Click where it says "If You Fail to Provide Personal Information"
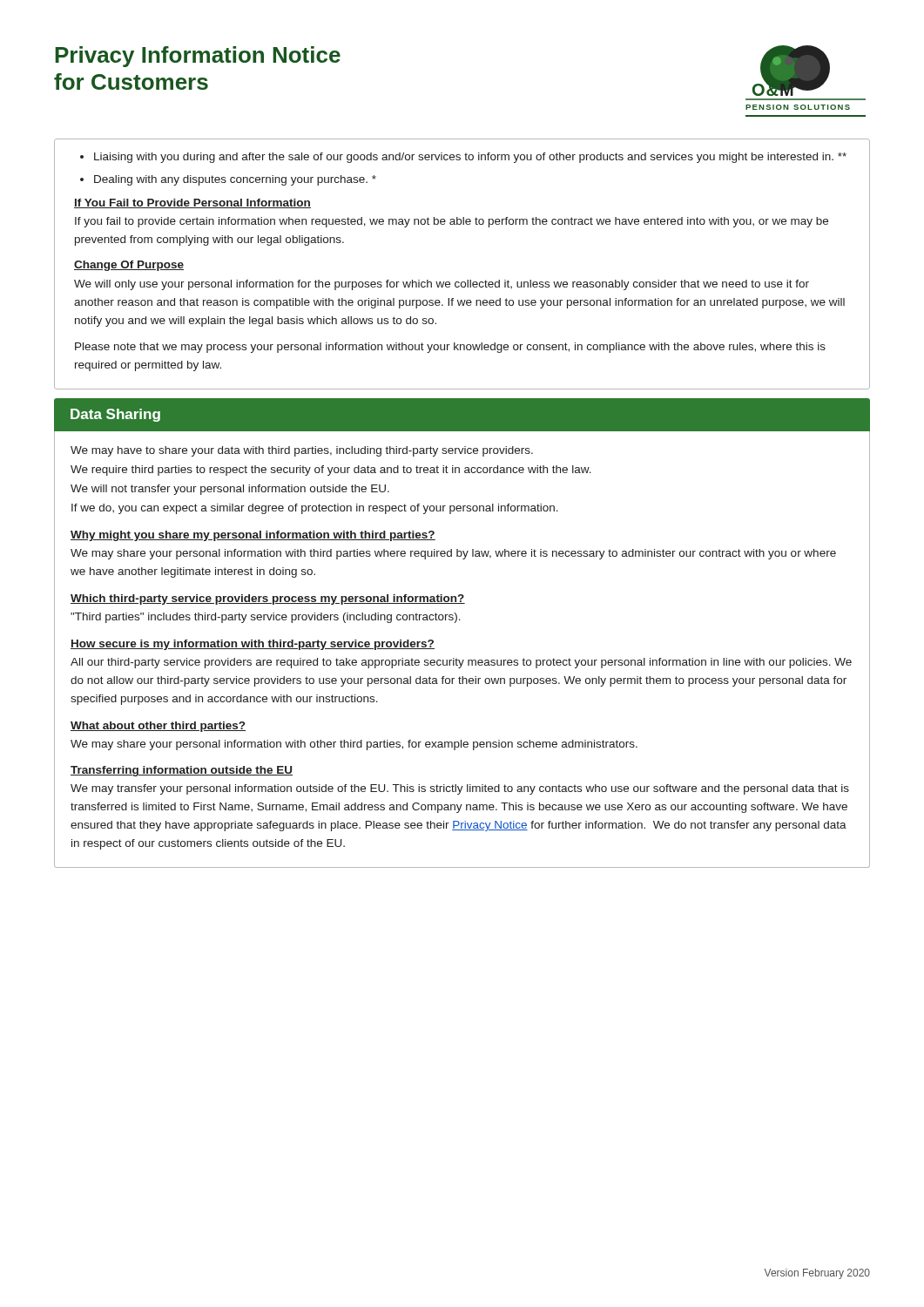The height and width of the screenshot is (1307, 924). (x=192, y=203)
